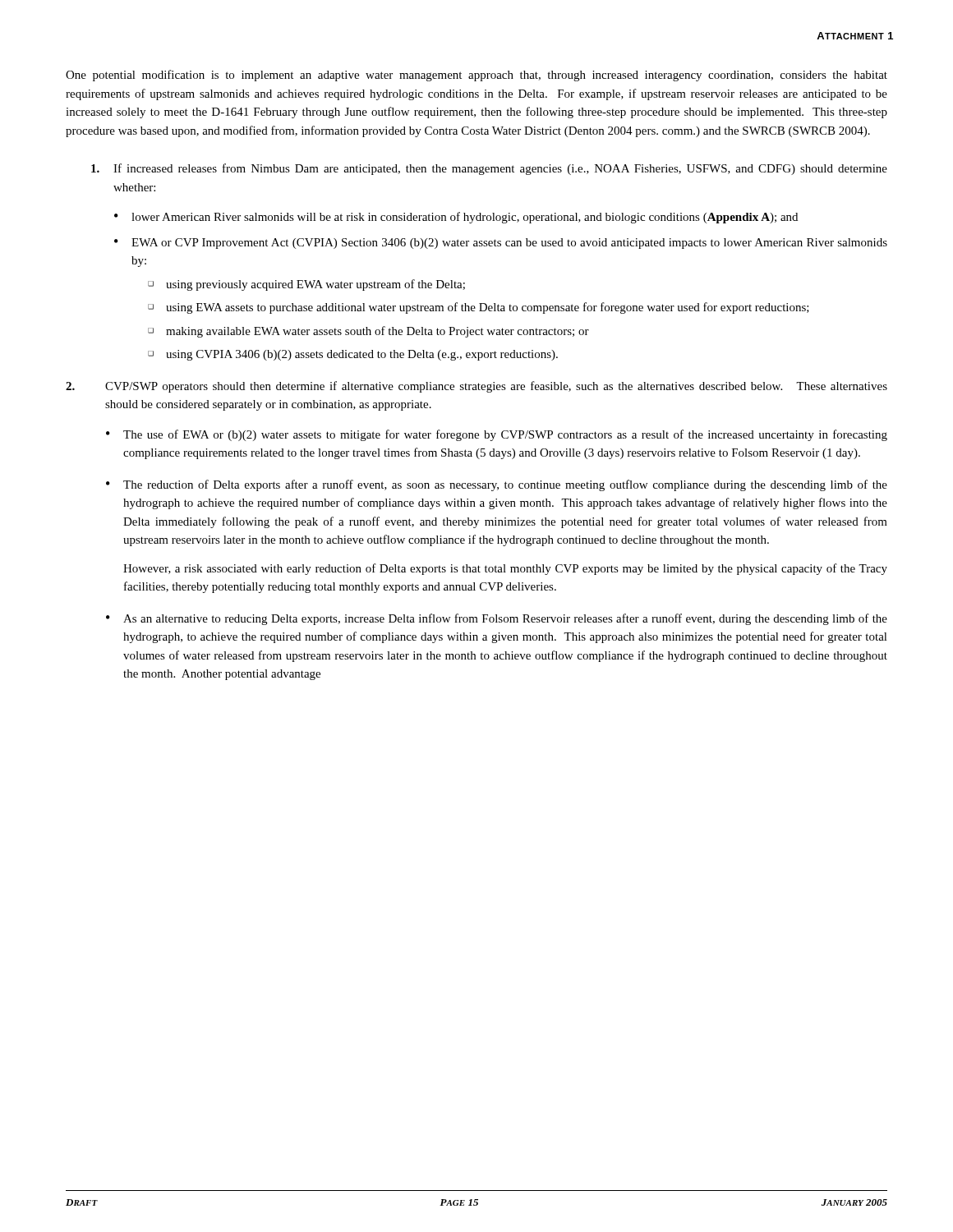Select the text block with the text "One potential modification"
The height and width of the screenshot is (1232, 953).
pos(476,102)
